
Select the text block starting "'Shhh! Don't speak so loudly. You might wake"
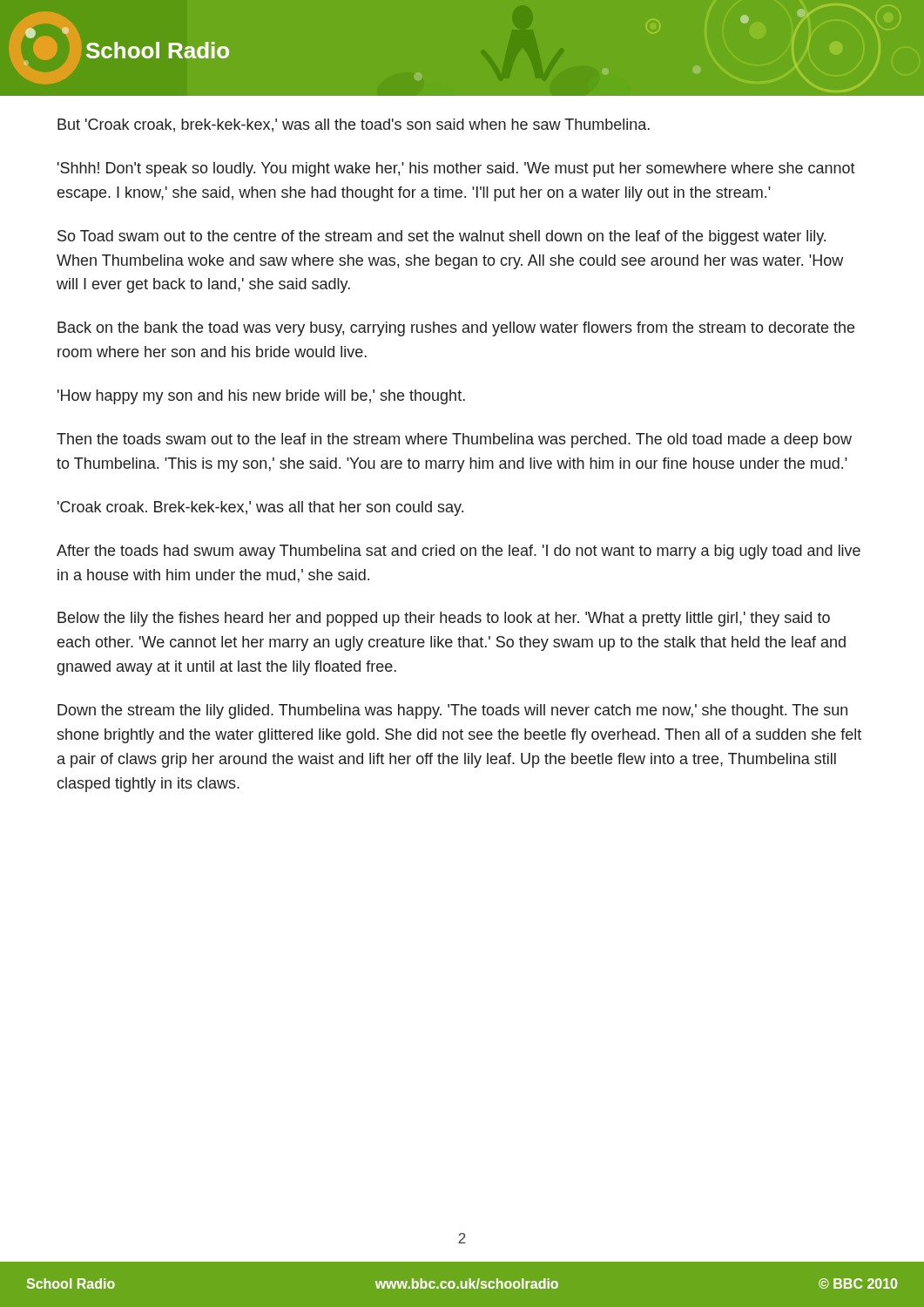click(x=456, y=180)
